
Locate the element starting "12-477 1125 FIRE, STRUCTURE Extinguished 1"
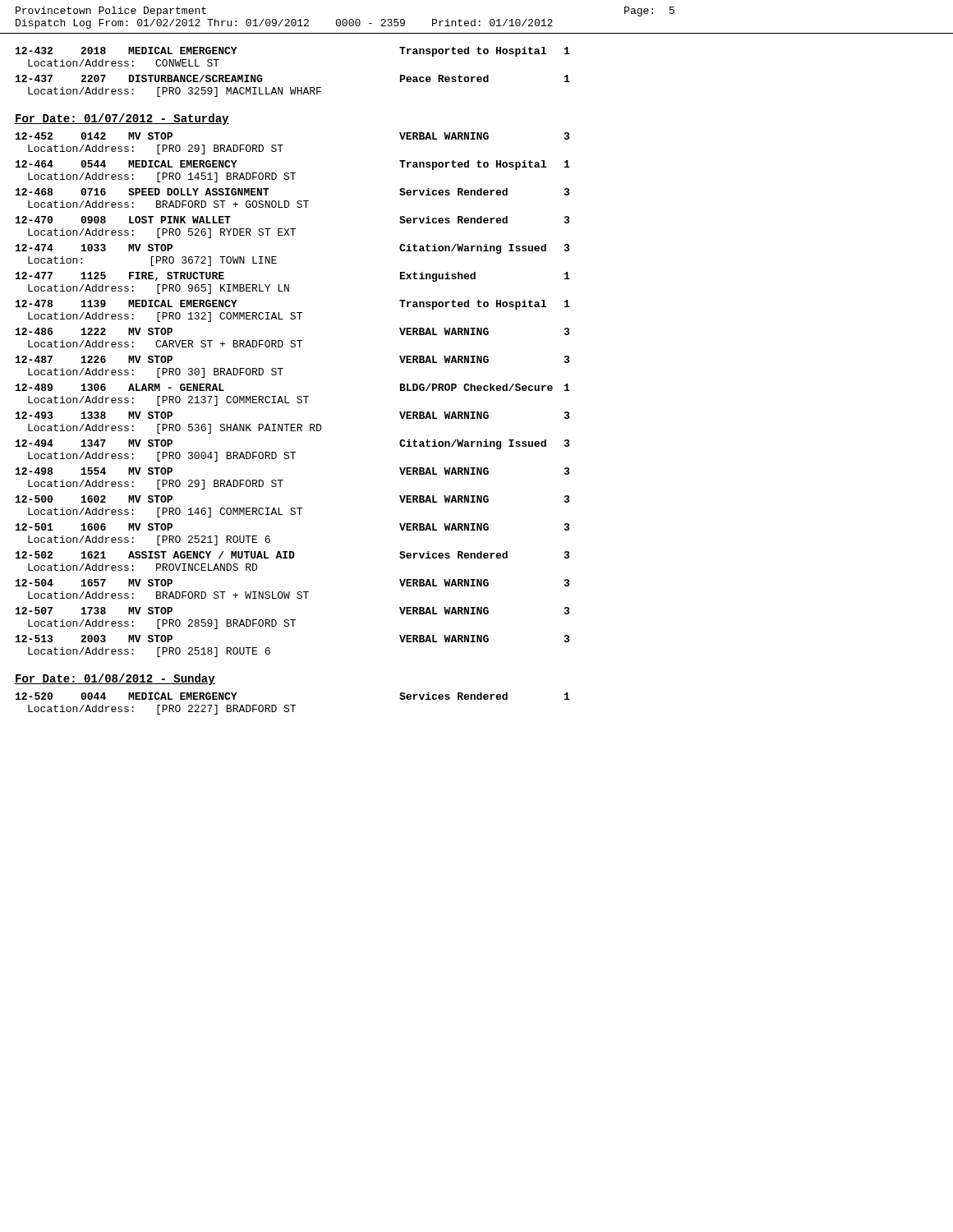point(476,282)
